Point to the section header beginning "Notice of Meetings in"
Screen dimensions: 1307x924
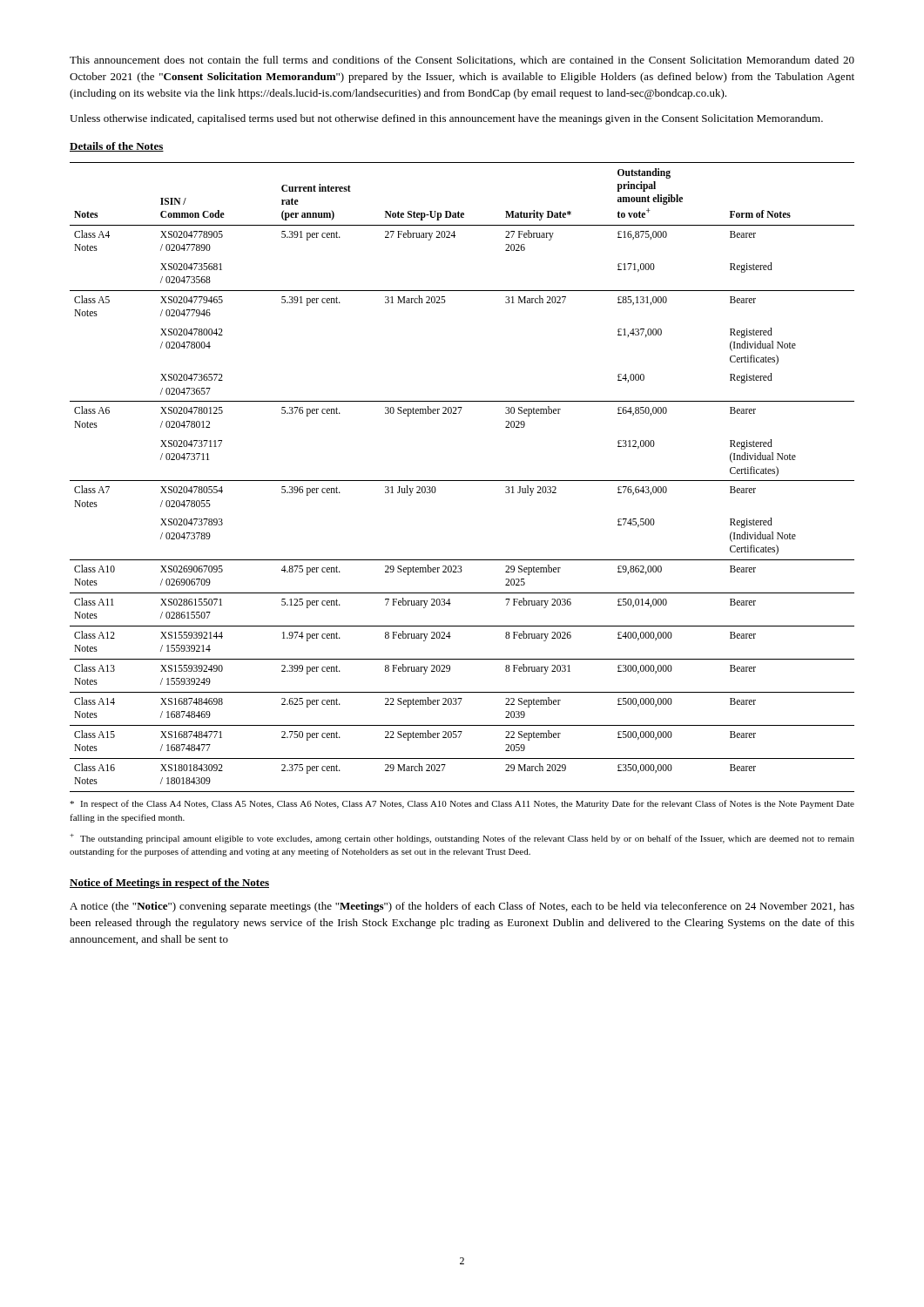tap(169, 884)
